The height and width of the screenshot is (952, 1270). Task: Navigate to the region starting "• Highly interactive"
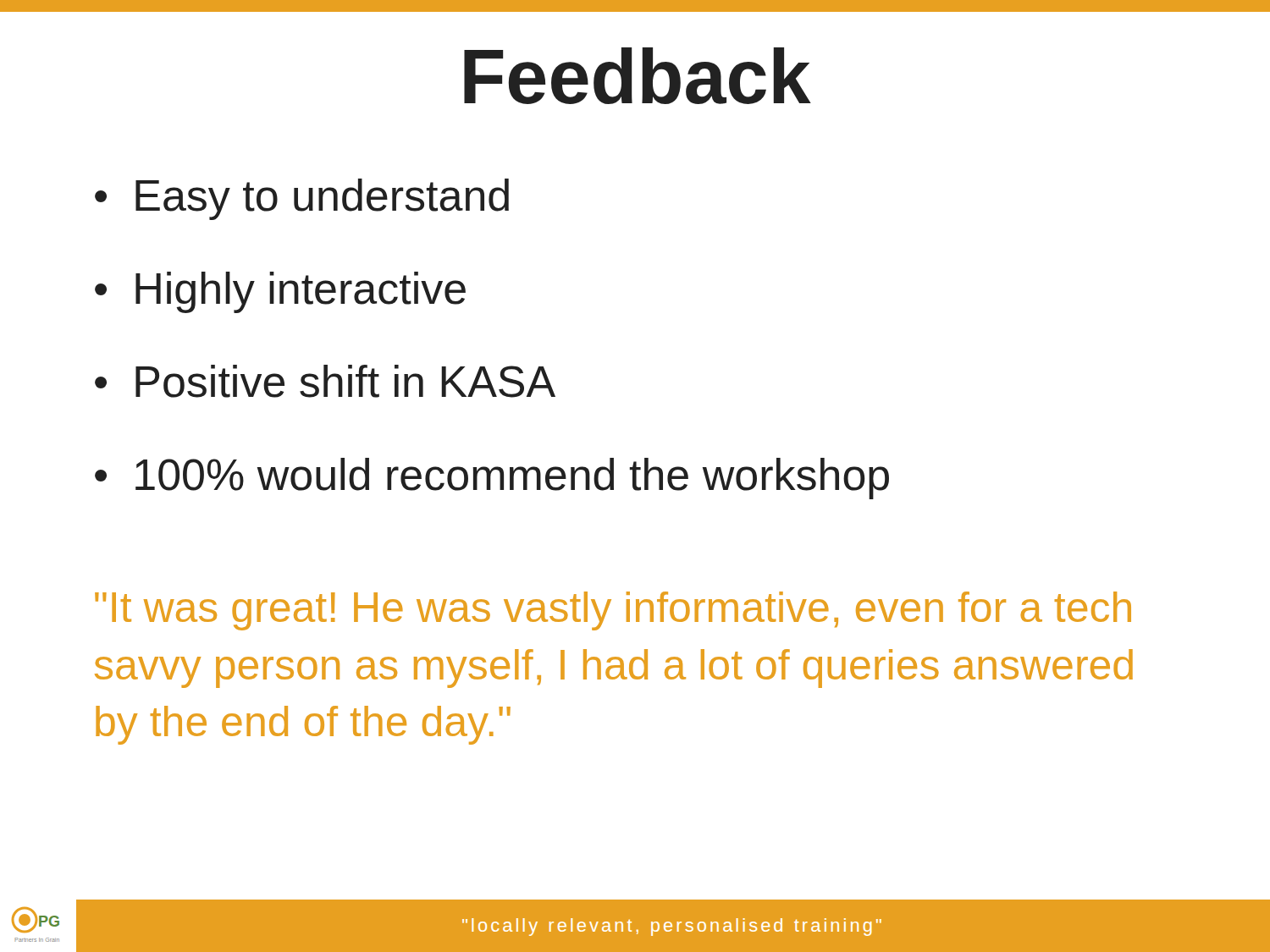tap(280, 289)
